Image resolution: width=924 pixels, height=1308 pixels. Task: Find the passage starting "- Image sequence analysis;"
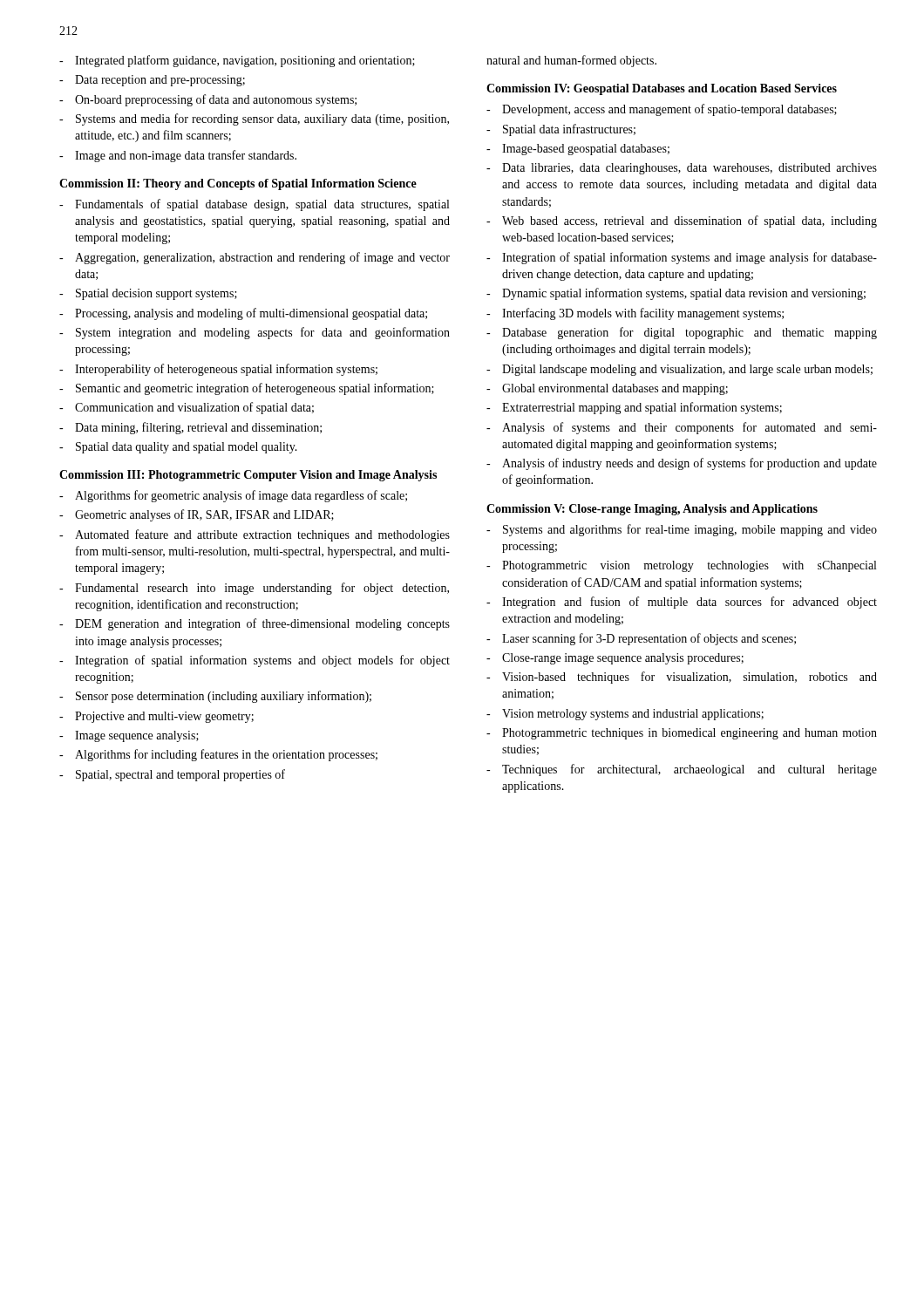click(129, 736)
